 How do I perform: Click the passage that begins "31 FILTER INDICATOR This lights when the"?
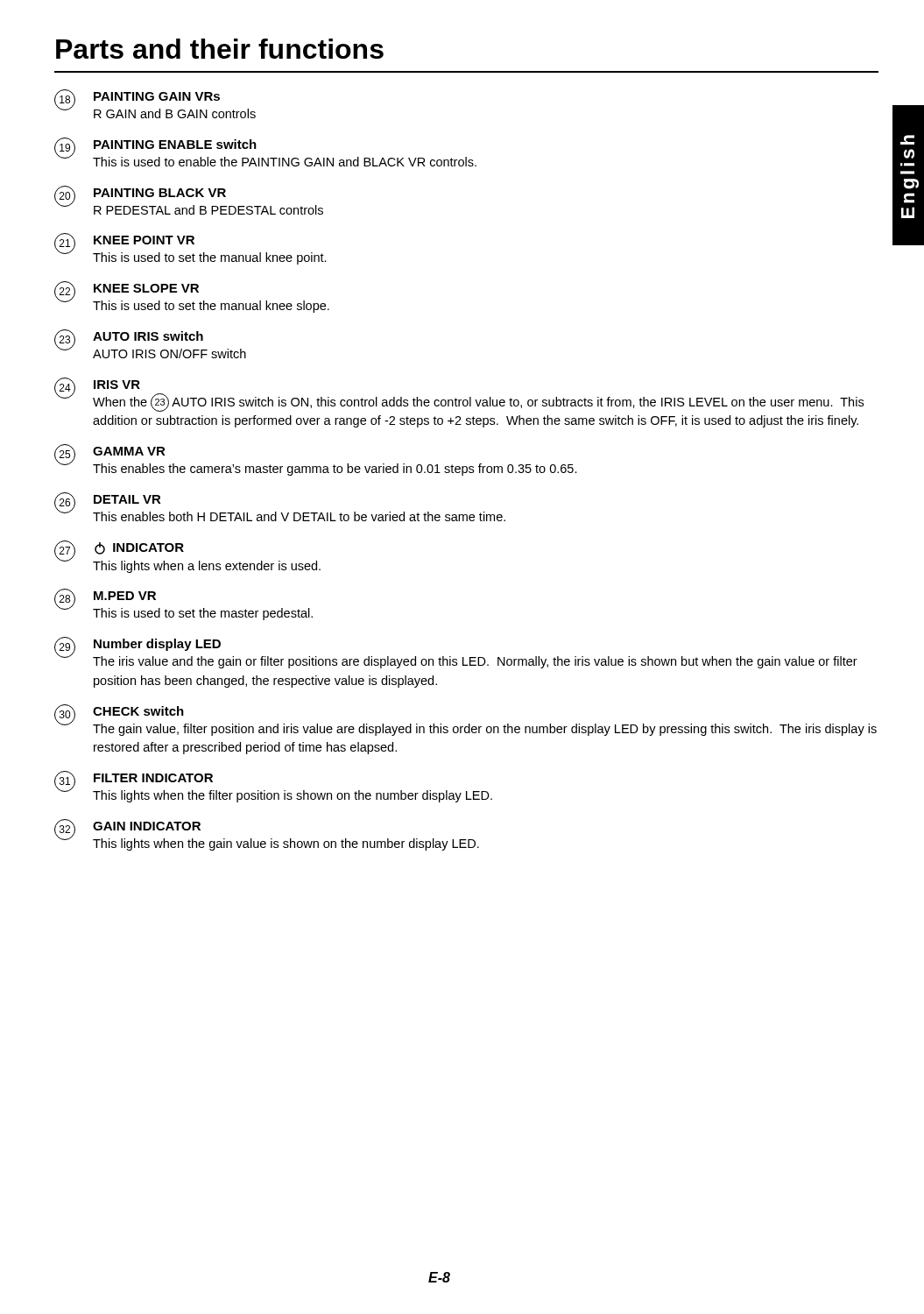point(466,788)
